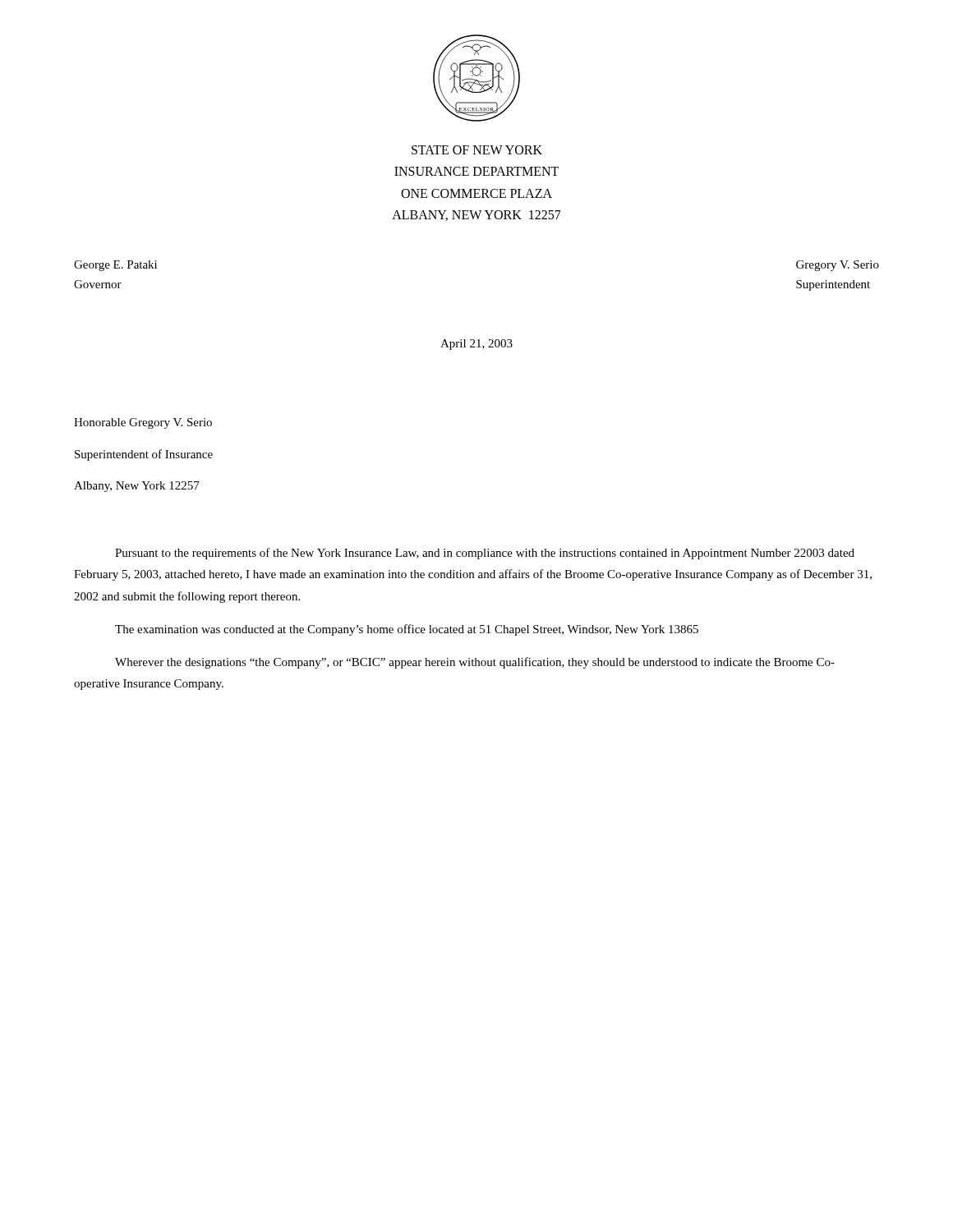This screenshot has height=1232, width=953.
Task: Point to the element starting "Superintendent of Insurance"
Action: [143, 454]
